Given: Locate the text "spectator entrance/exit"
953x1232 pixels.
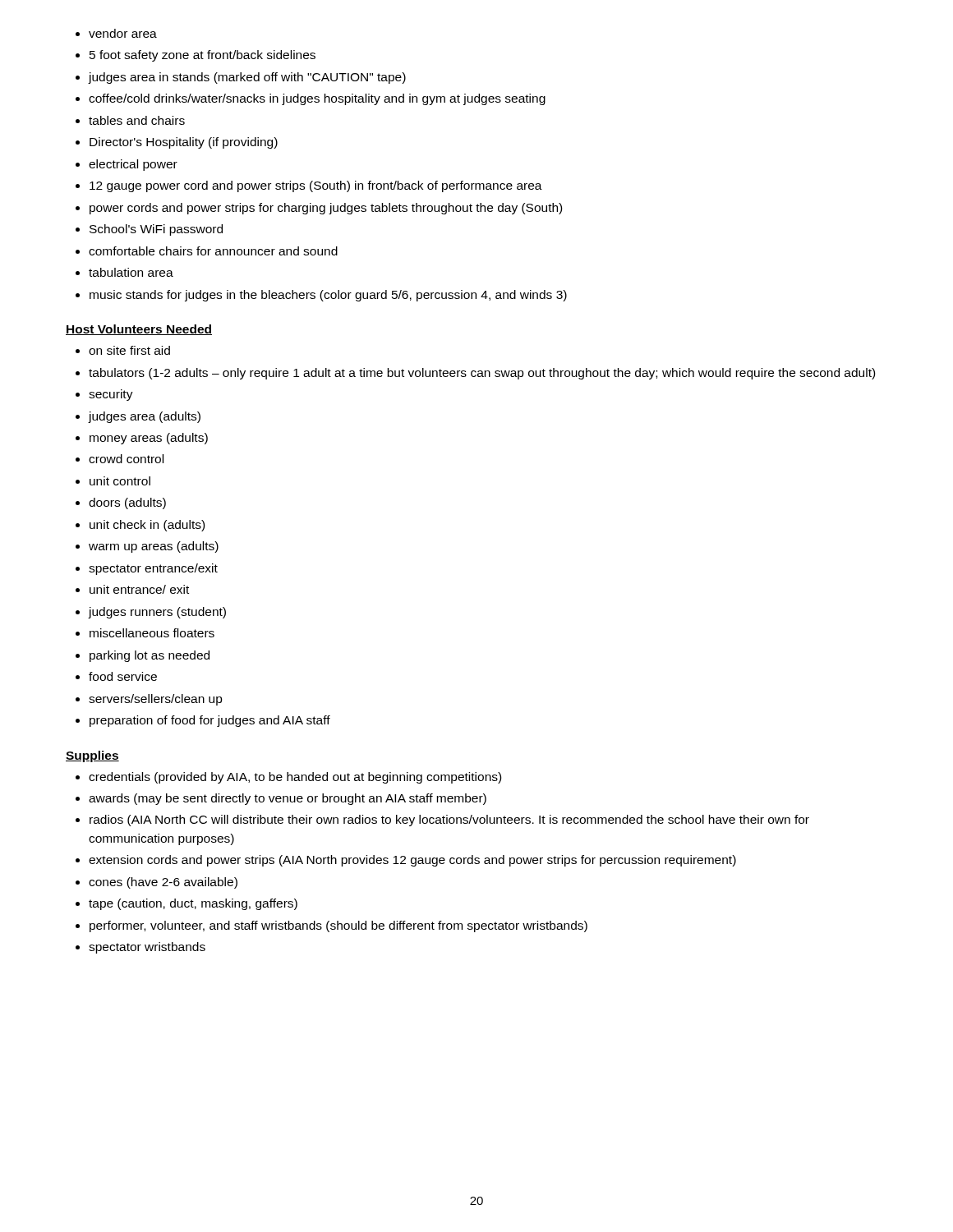Looking at the screenshot, I should point(153,568).
